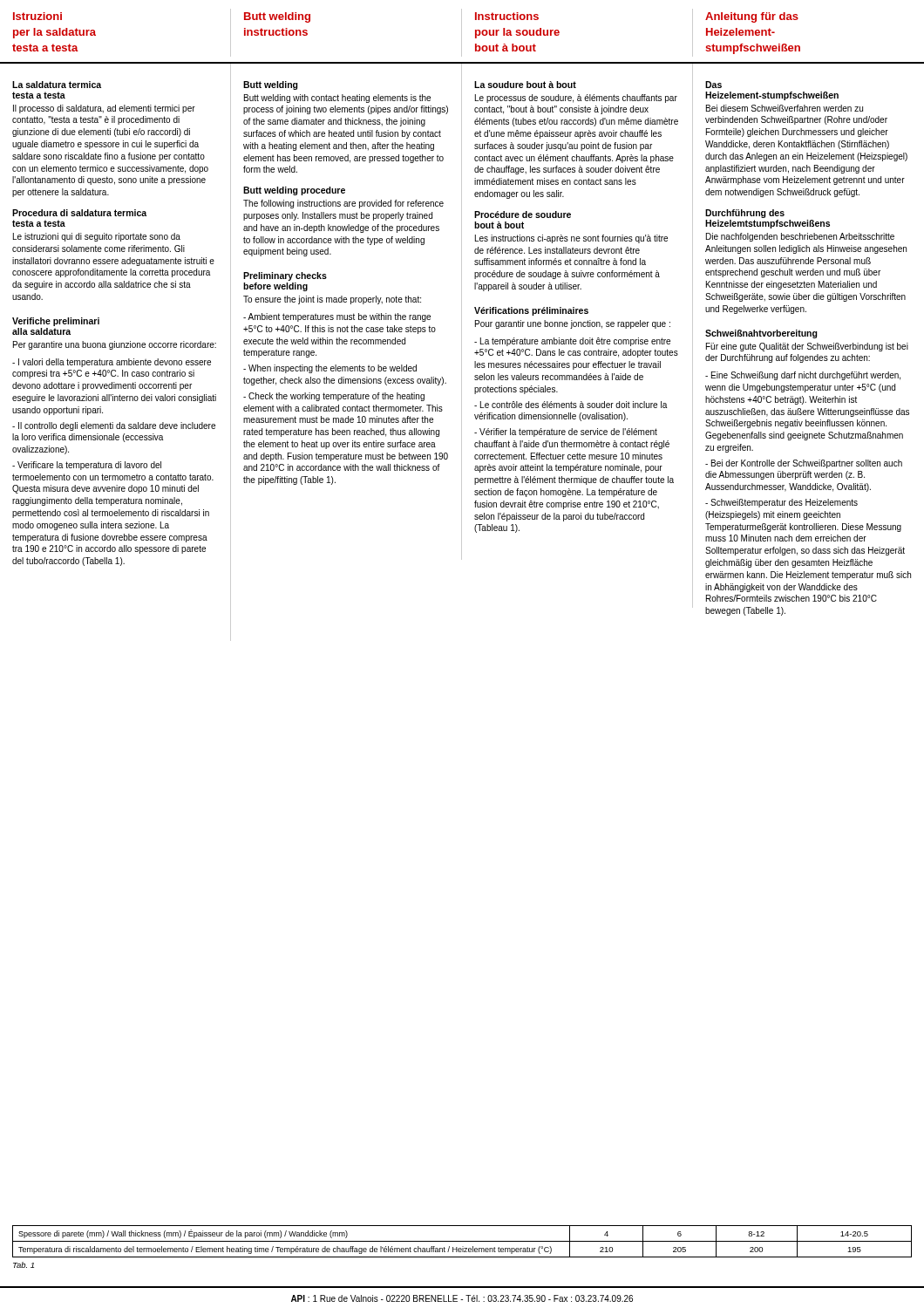Image resolution: width=924 pixels, height=1308 pixels.
Task: Click the passage that begins "Verificare la temperatura di"
Action: 113,513
